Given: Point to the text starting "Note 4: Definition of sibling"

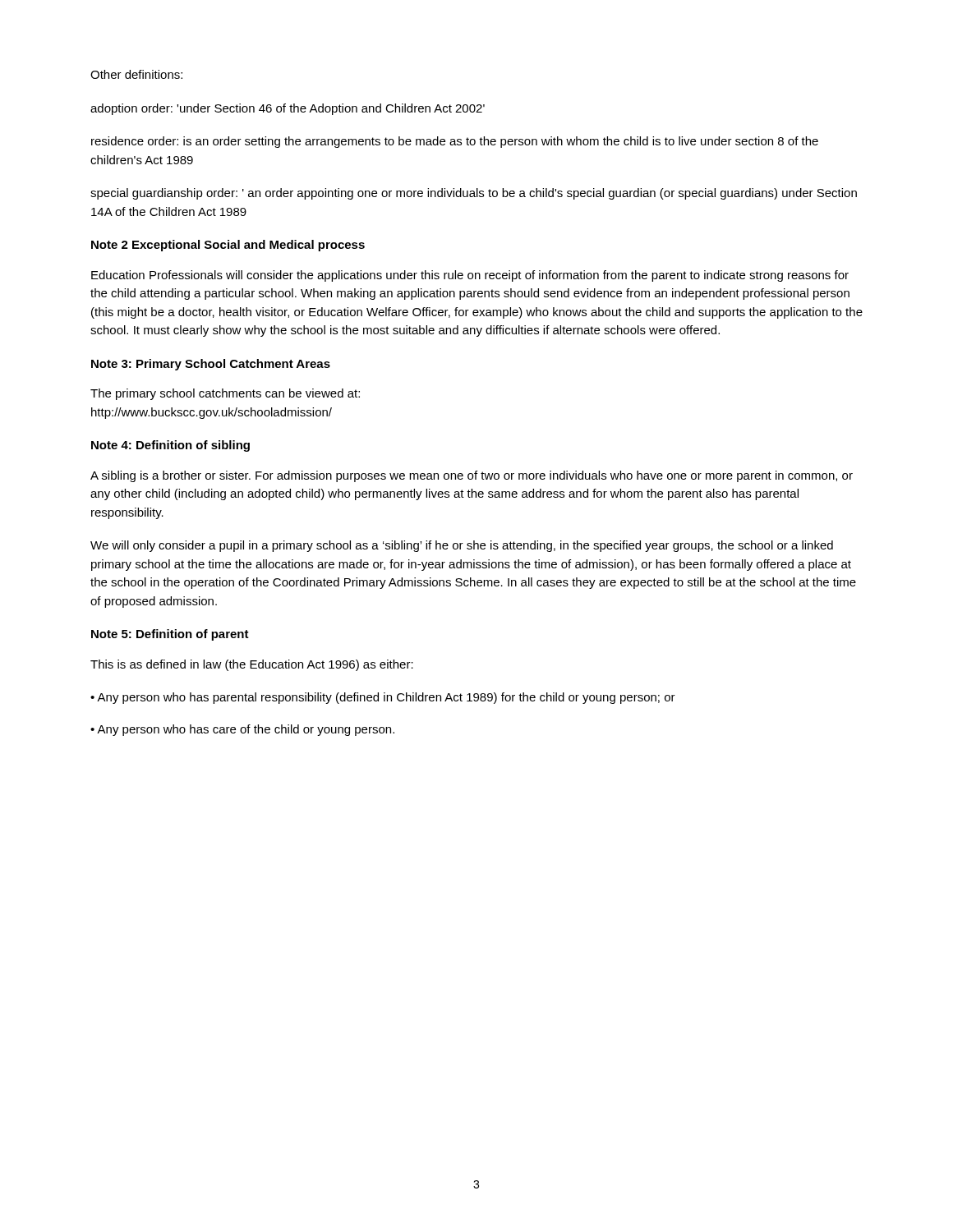Looking at the screenshot, I should click(x=170, y=445).
